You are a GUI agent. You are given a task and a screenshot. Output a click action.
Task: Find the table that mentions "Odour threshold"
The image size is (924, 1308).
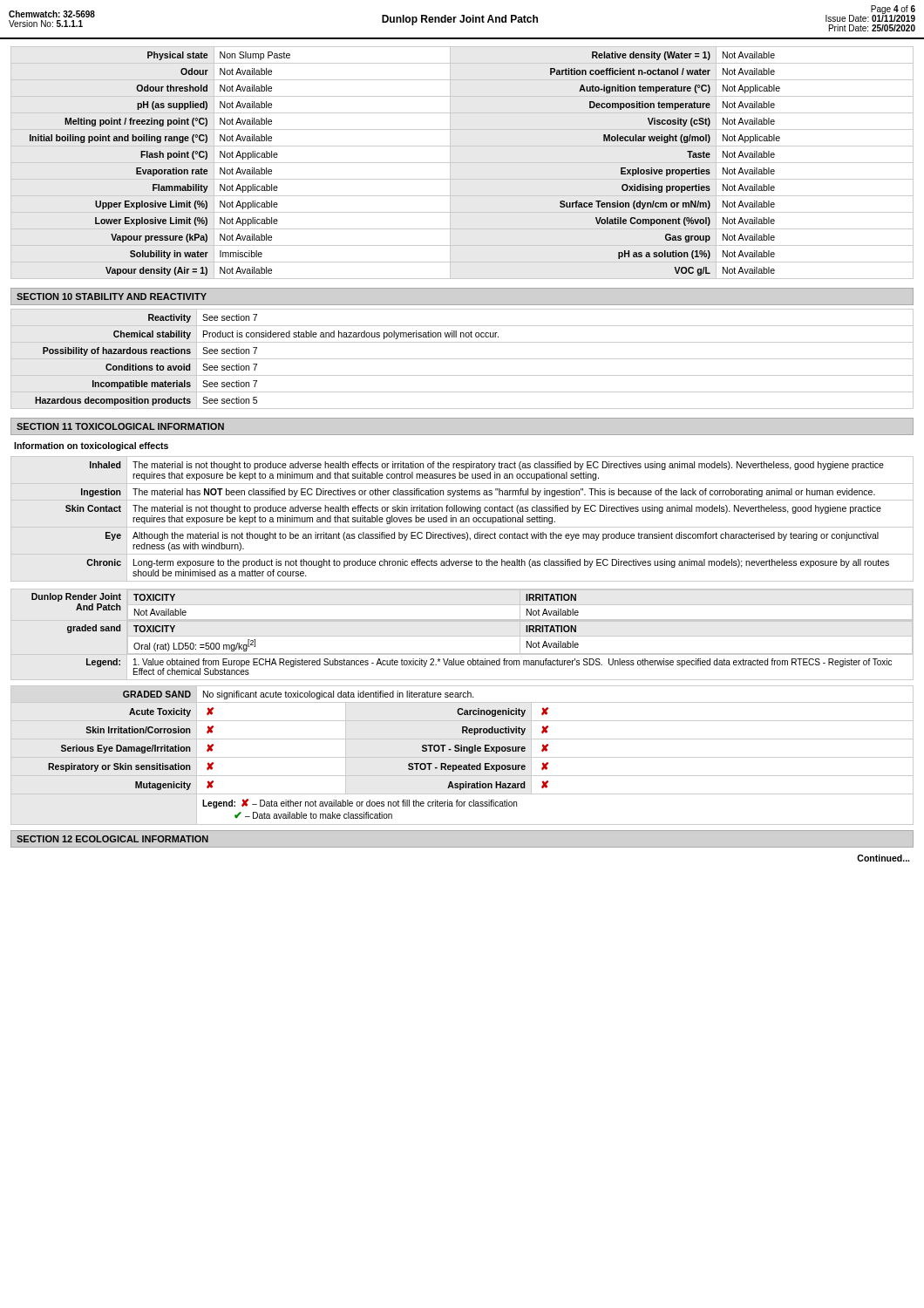click(x=462, y=163)
